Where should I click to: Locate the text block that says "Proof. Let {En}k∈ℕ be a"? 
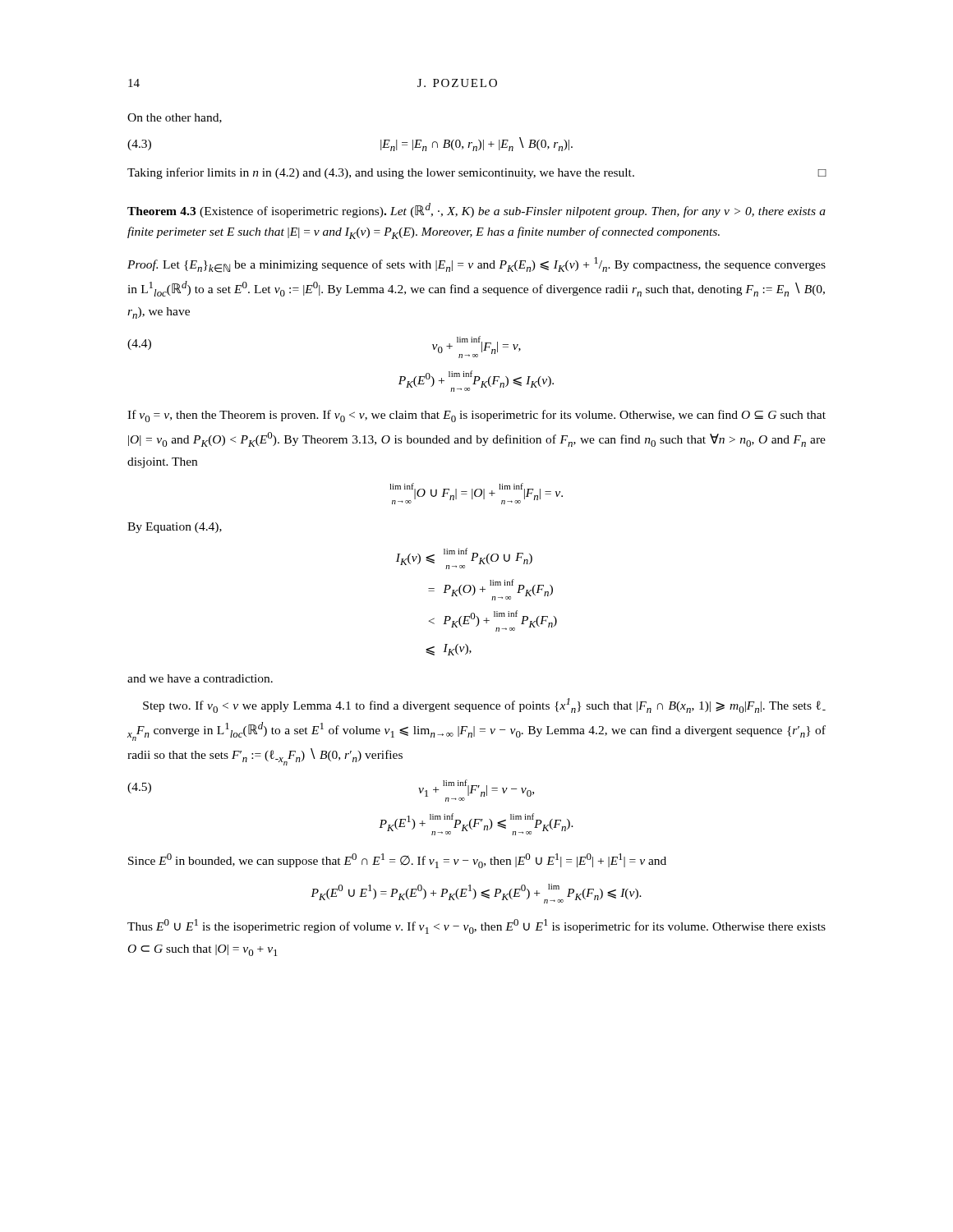[x=476, y=287]
